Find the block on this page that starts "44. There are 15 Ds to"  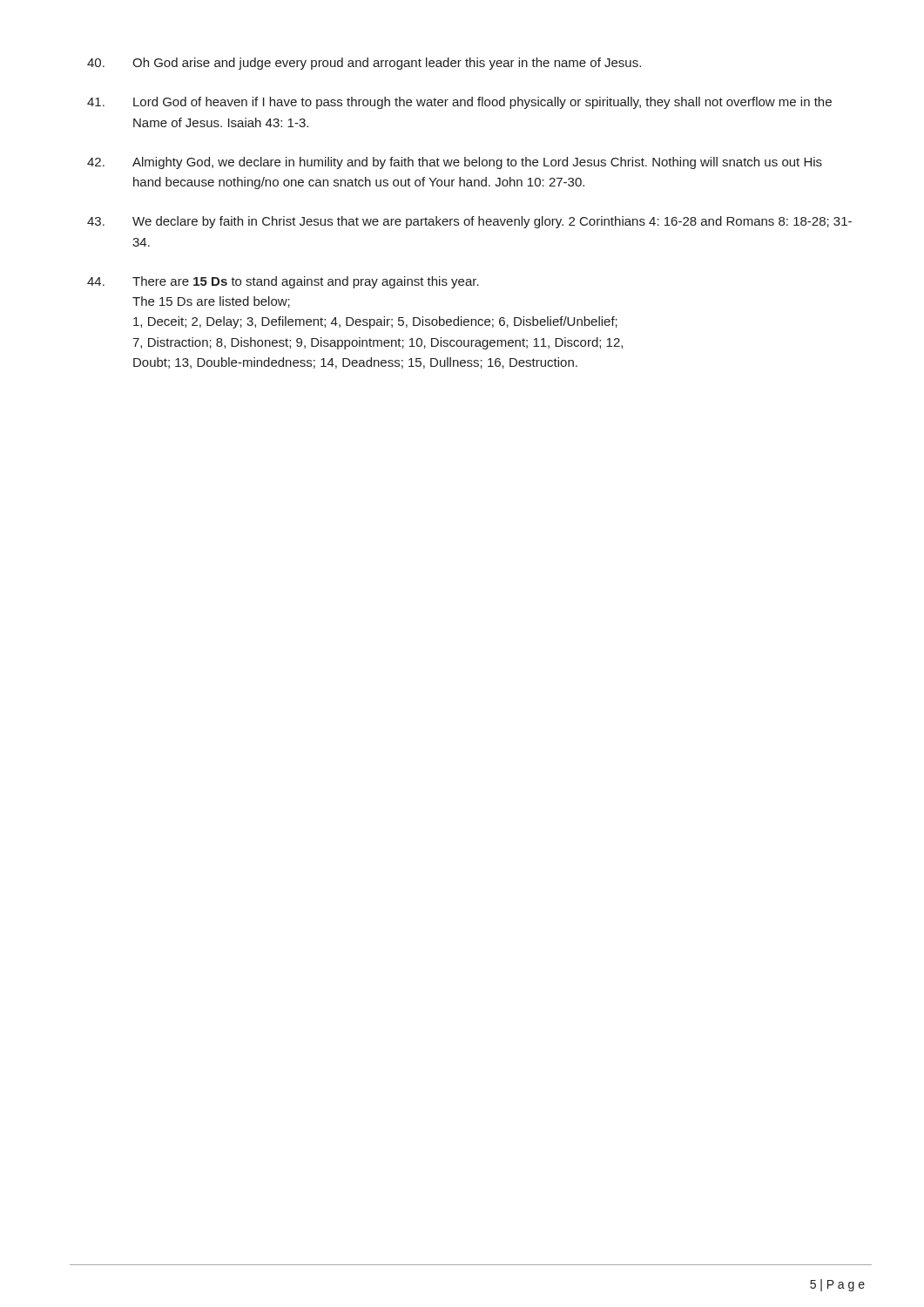pyautogui.click(x=471, y=321)
